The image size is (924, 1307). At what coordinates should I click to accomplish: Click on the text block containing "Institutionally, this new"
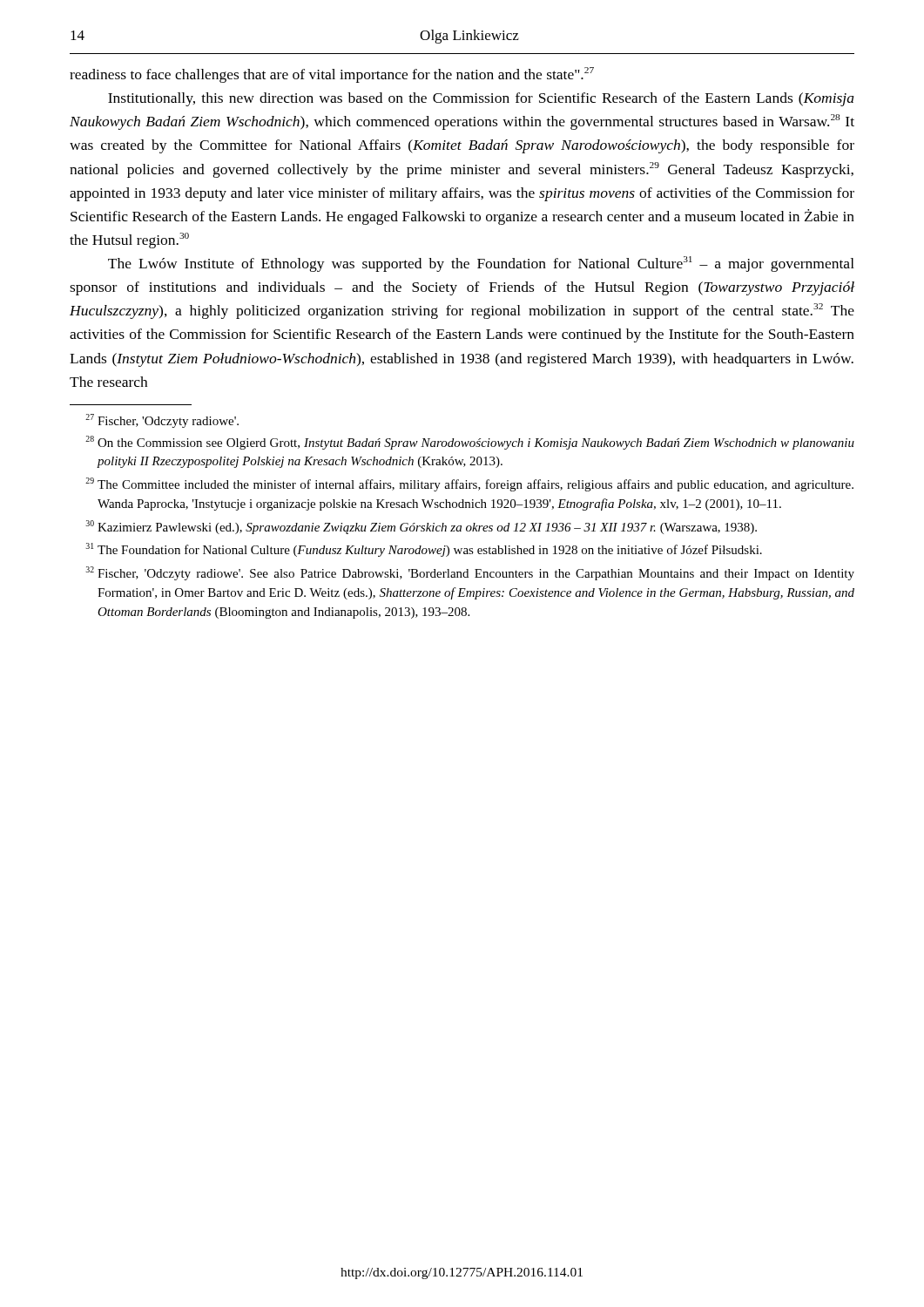pos(462,169)
